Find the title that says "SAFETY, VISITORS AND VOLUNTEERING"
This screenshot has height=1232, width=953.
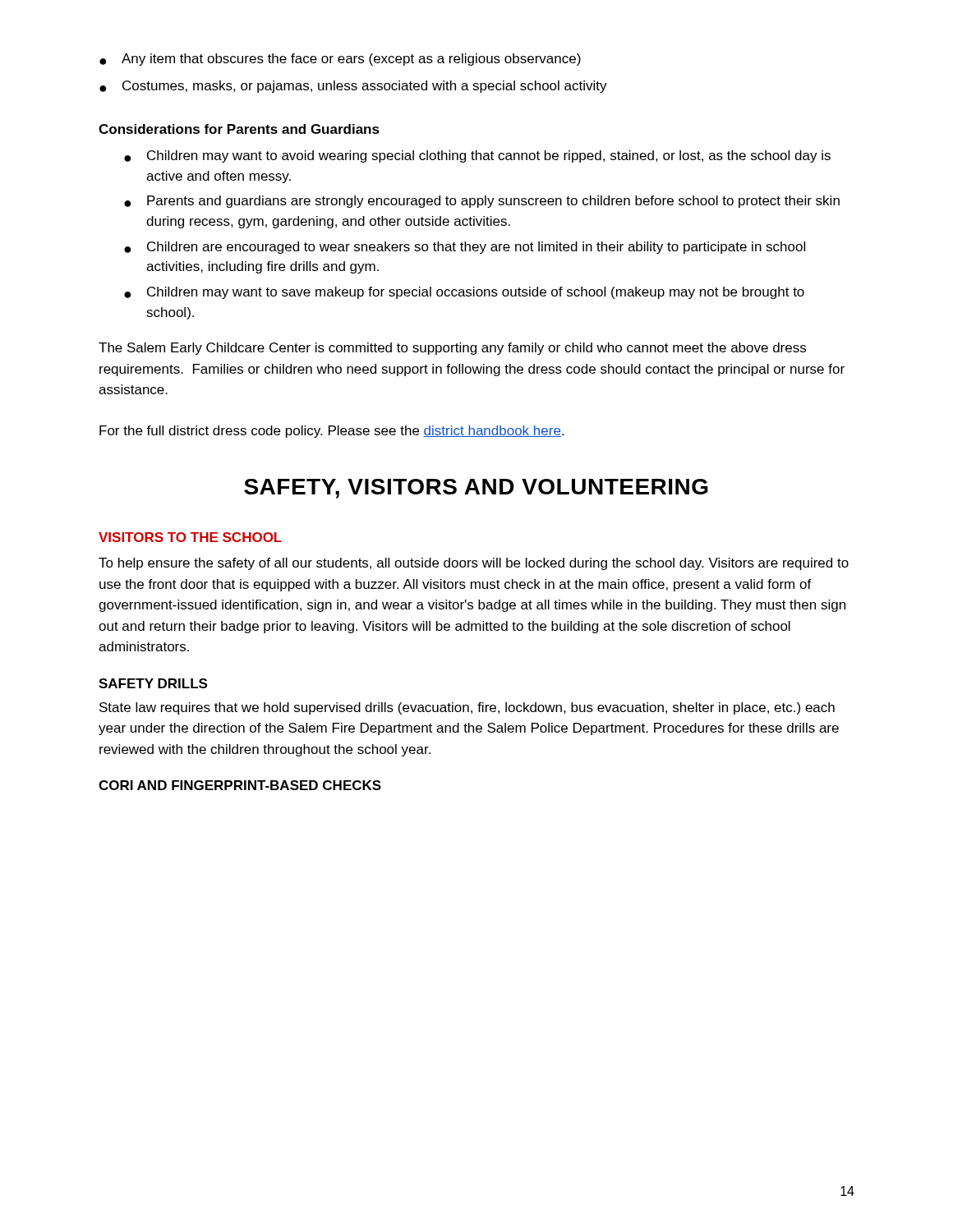point(476,487)
